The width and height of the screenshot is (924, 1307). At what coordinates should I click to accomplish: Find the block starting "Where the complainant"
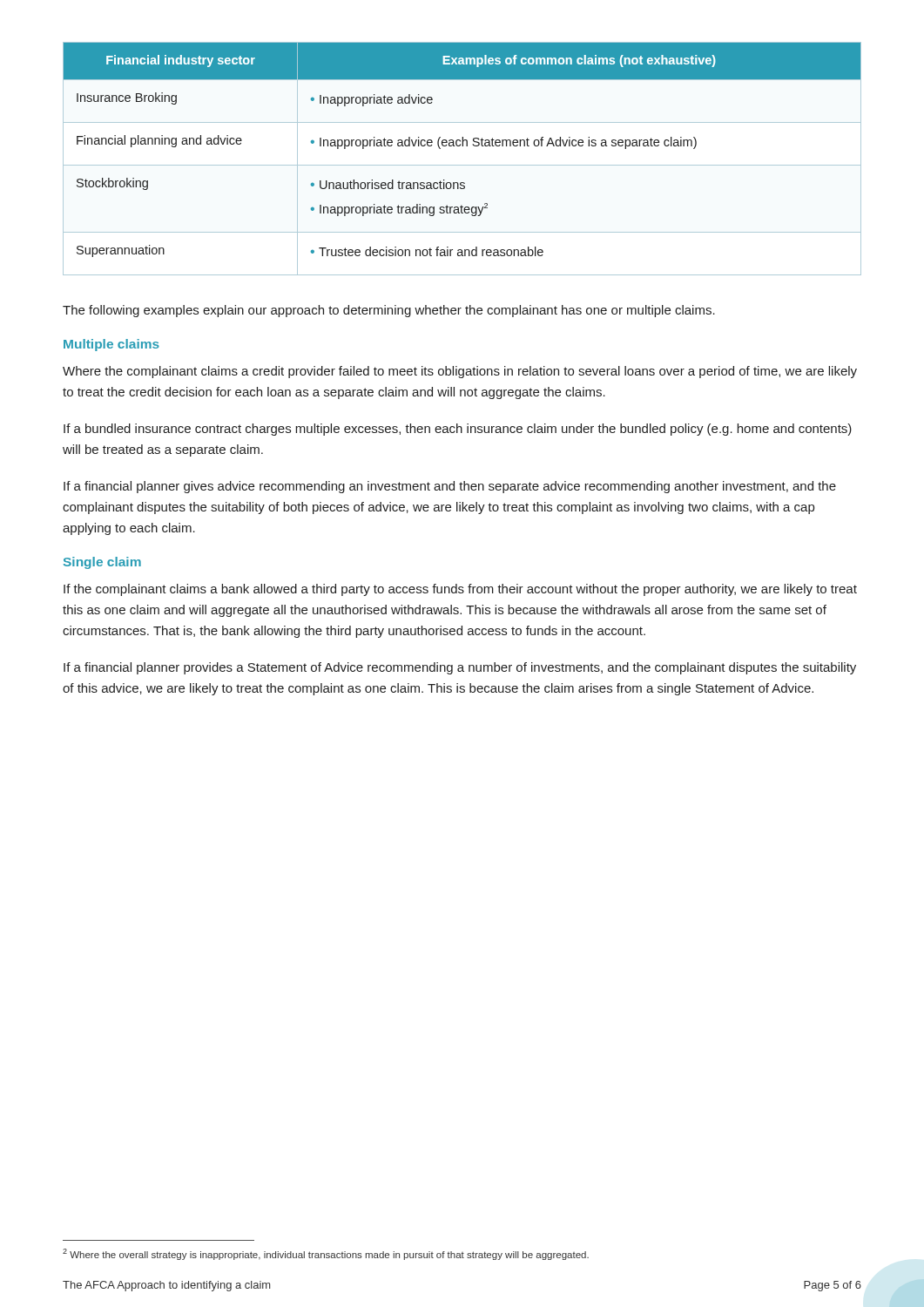[460, 381]
